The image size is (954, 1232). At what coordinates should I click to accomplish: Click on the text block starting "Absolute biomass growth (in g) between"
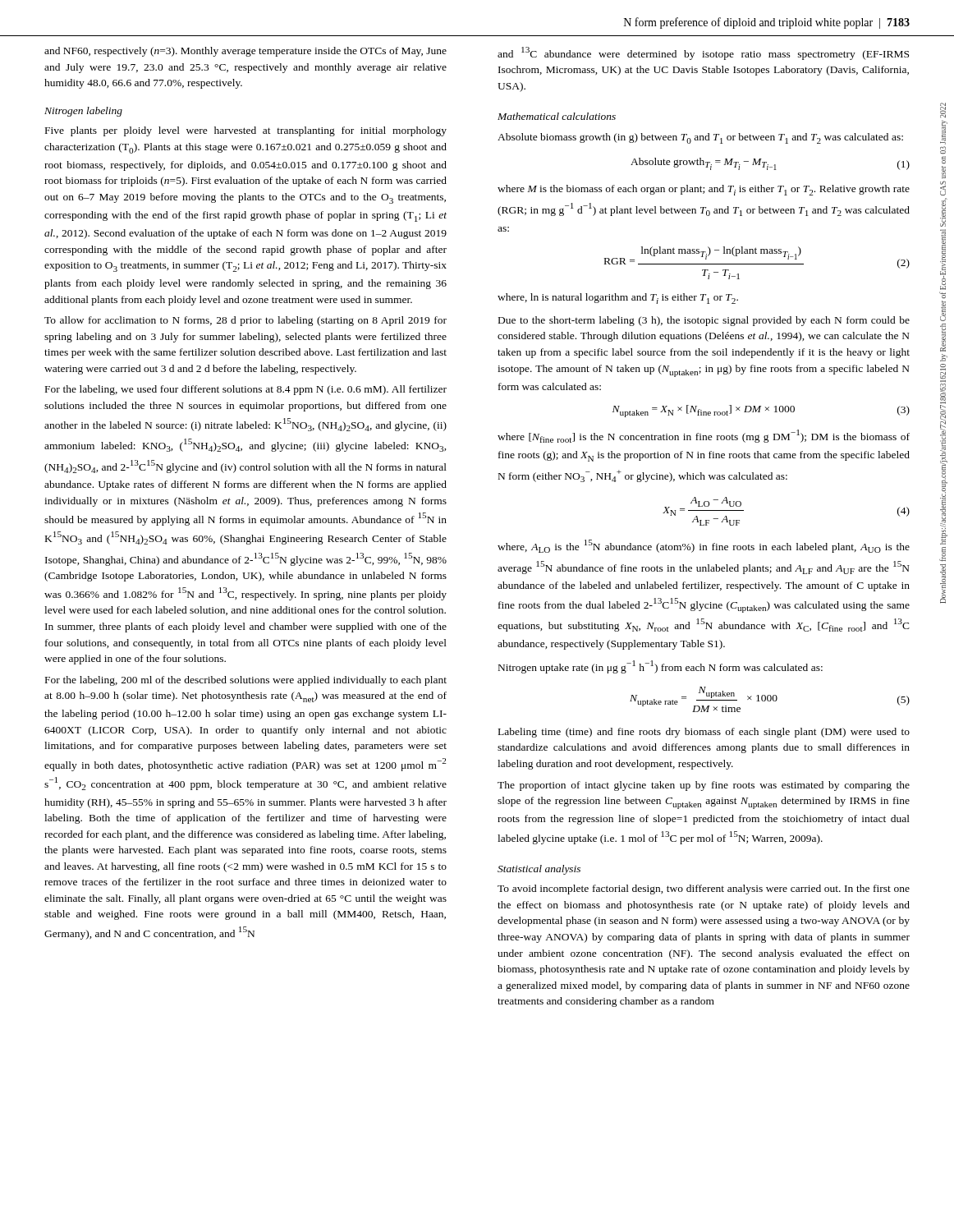pos(704,138)
